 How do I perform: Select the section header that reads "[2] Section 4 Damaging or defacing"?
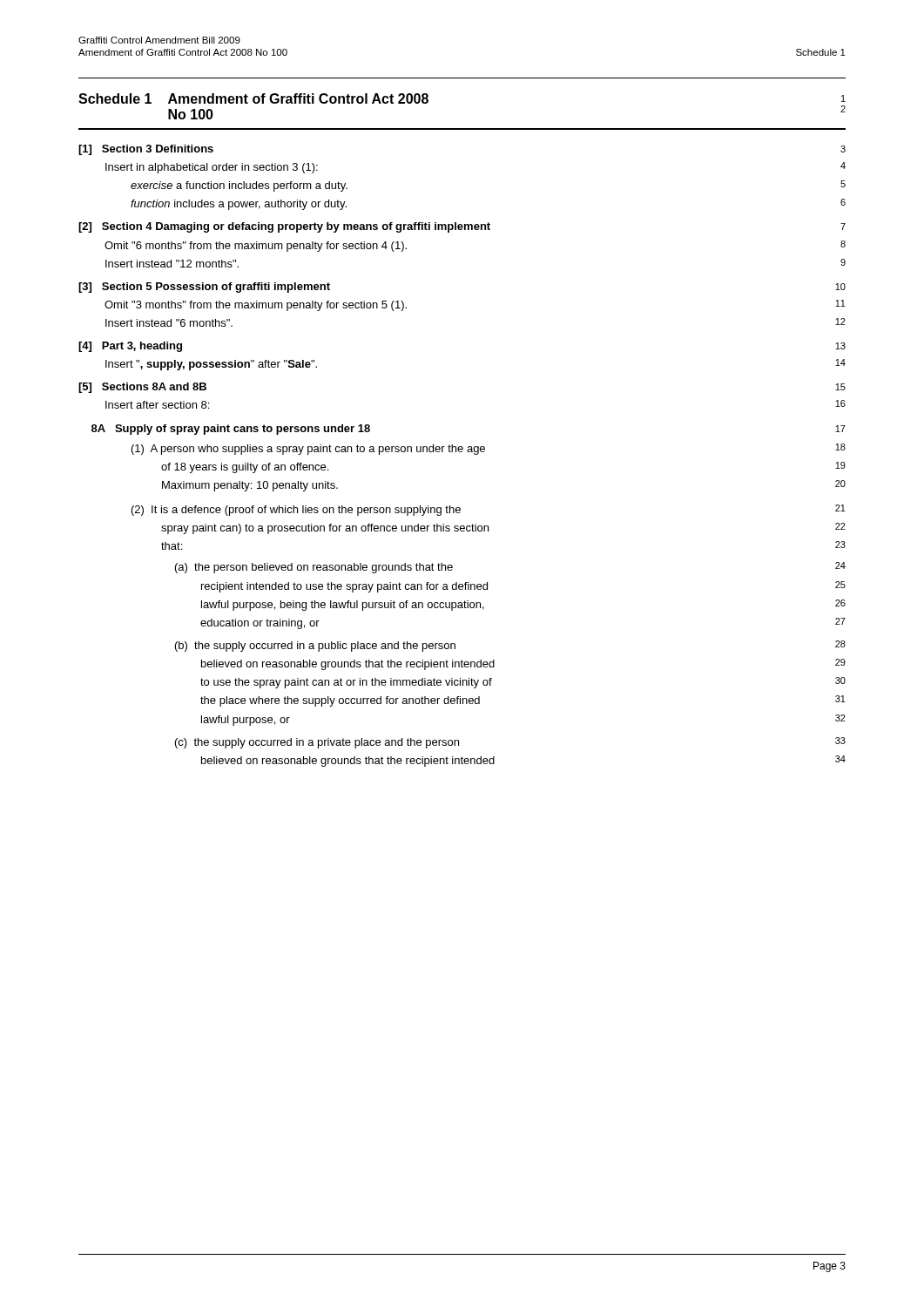[x=284, y=227]
